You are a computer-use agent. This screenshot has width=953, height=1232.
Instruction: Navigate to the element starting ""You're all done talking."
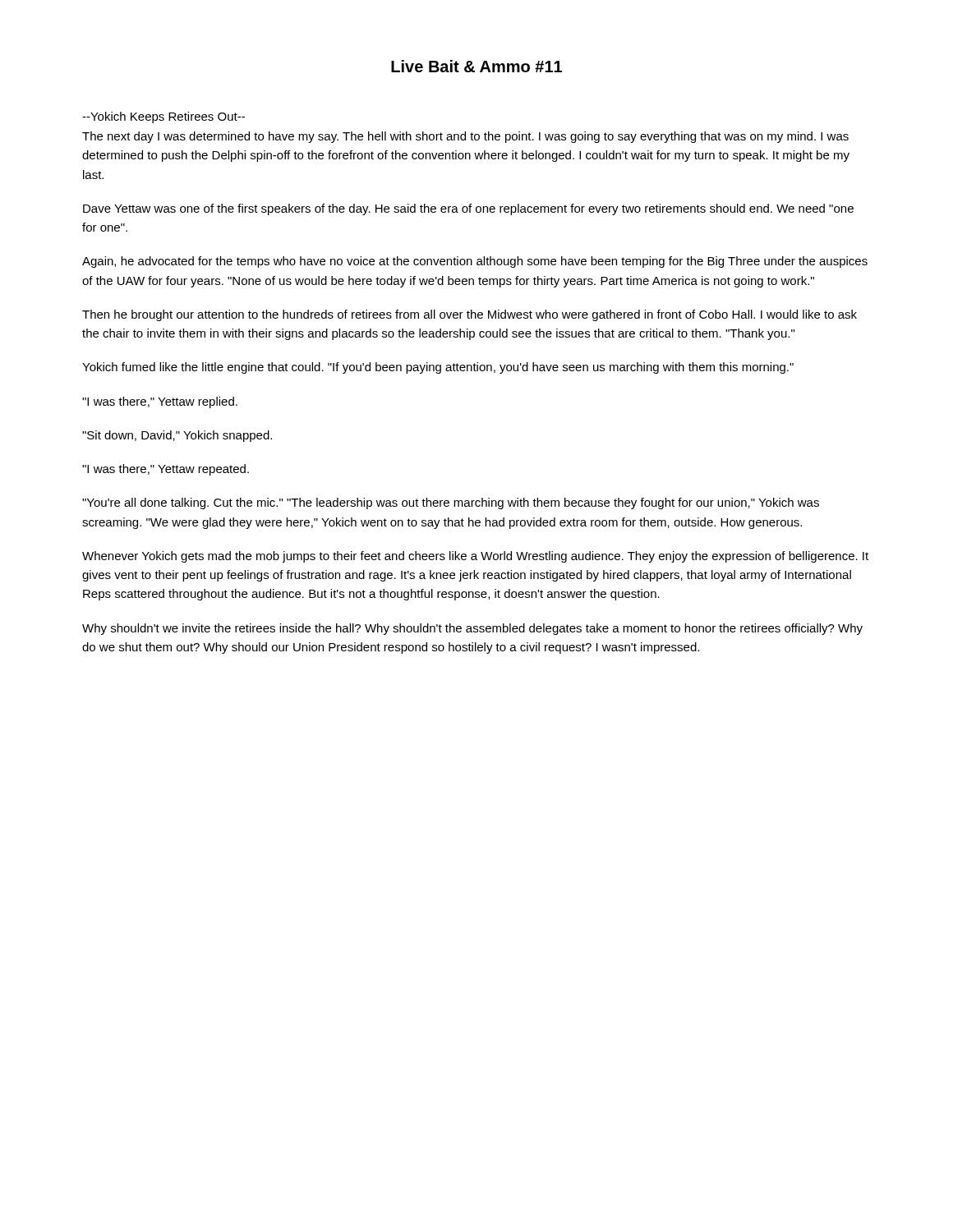pos(451,512)
